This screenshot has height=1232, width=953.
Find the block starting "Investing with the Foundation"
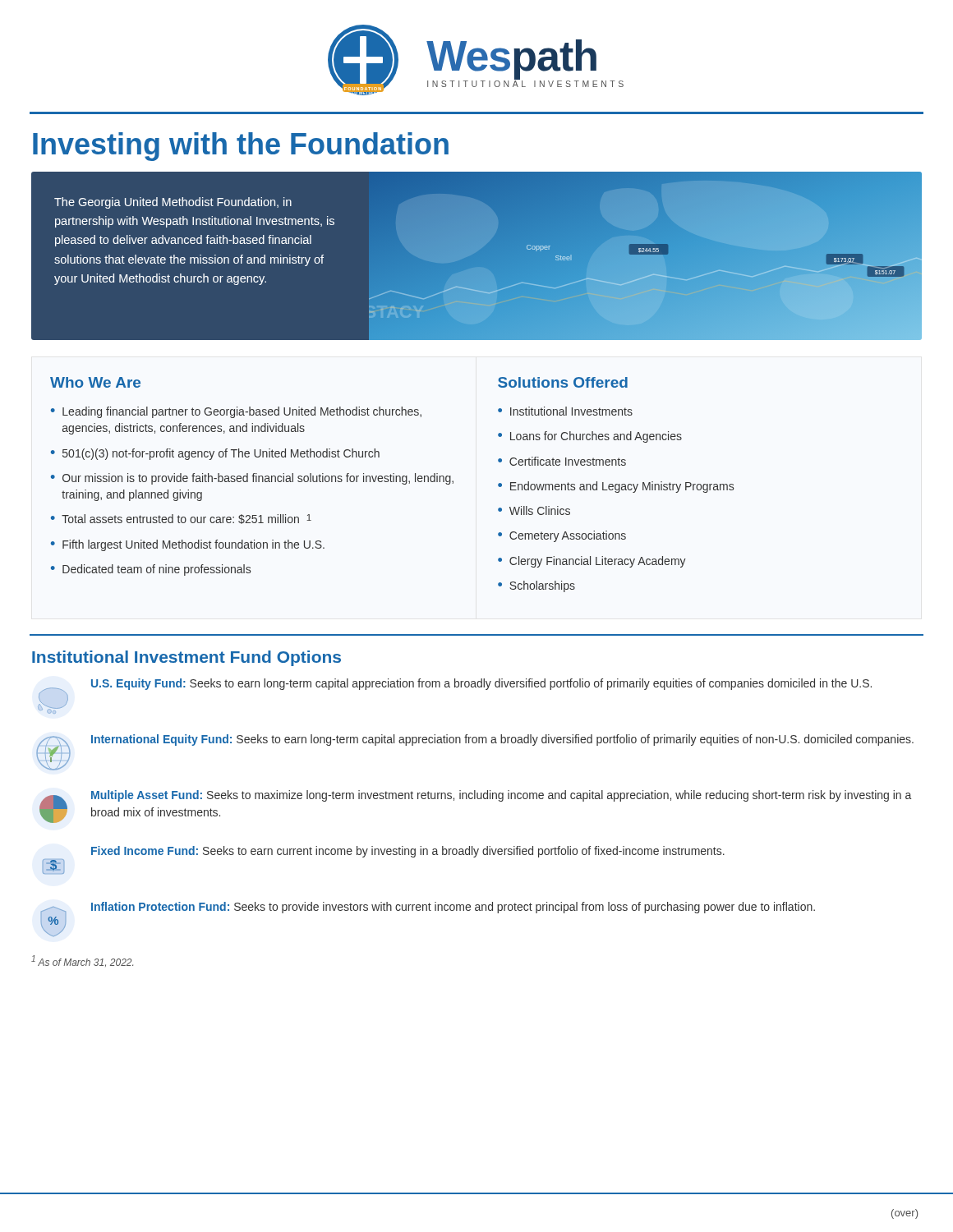pos(241,144)
